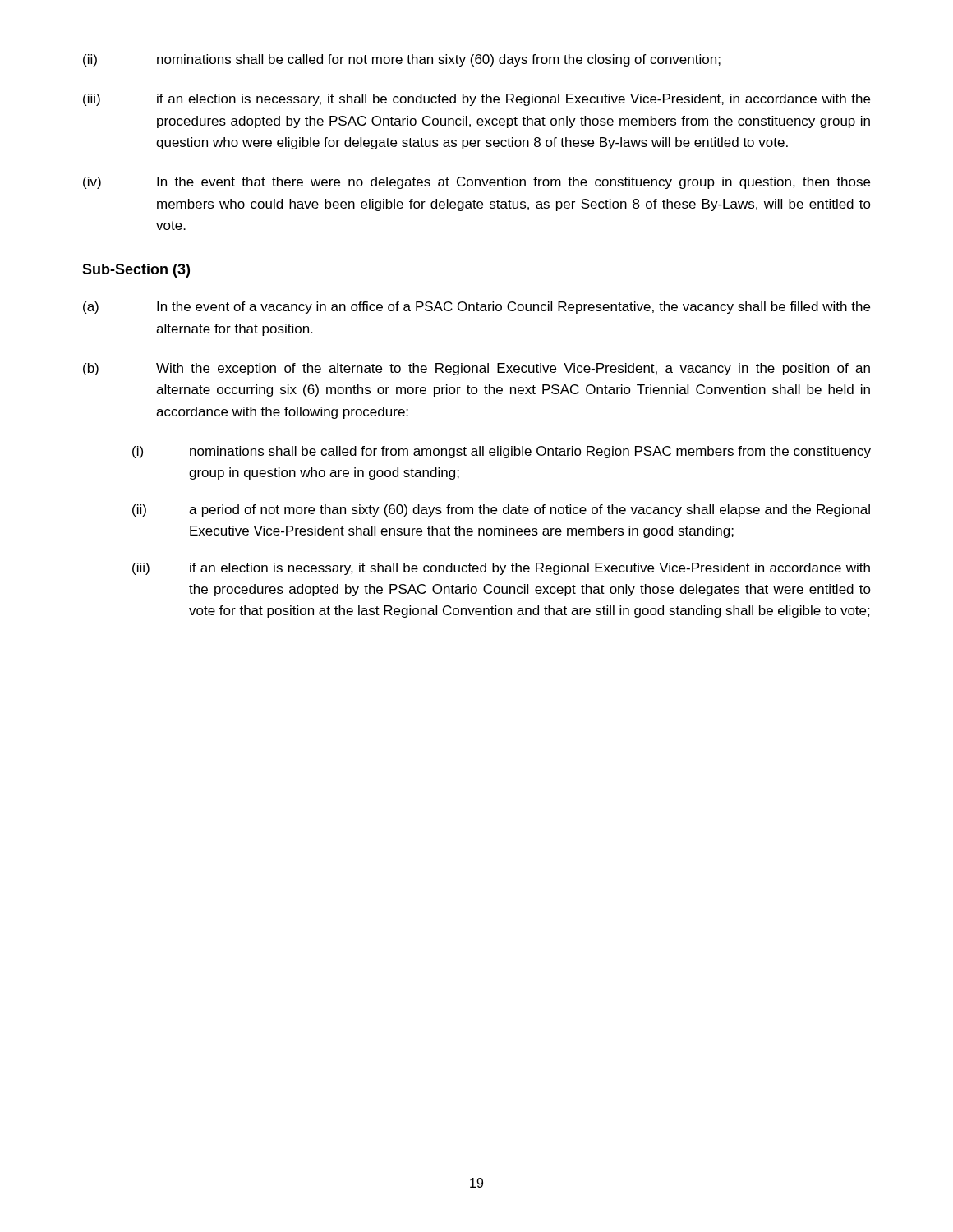Click on the list item with the text "(ii) nominations shall be called for"
Screen dimensions: 1232x953
coord(476,60)
